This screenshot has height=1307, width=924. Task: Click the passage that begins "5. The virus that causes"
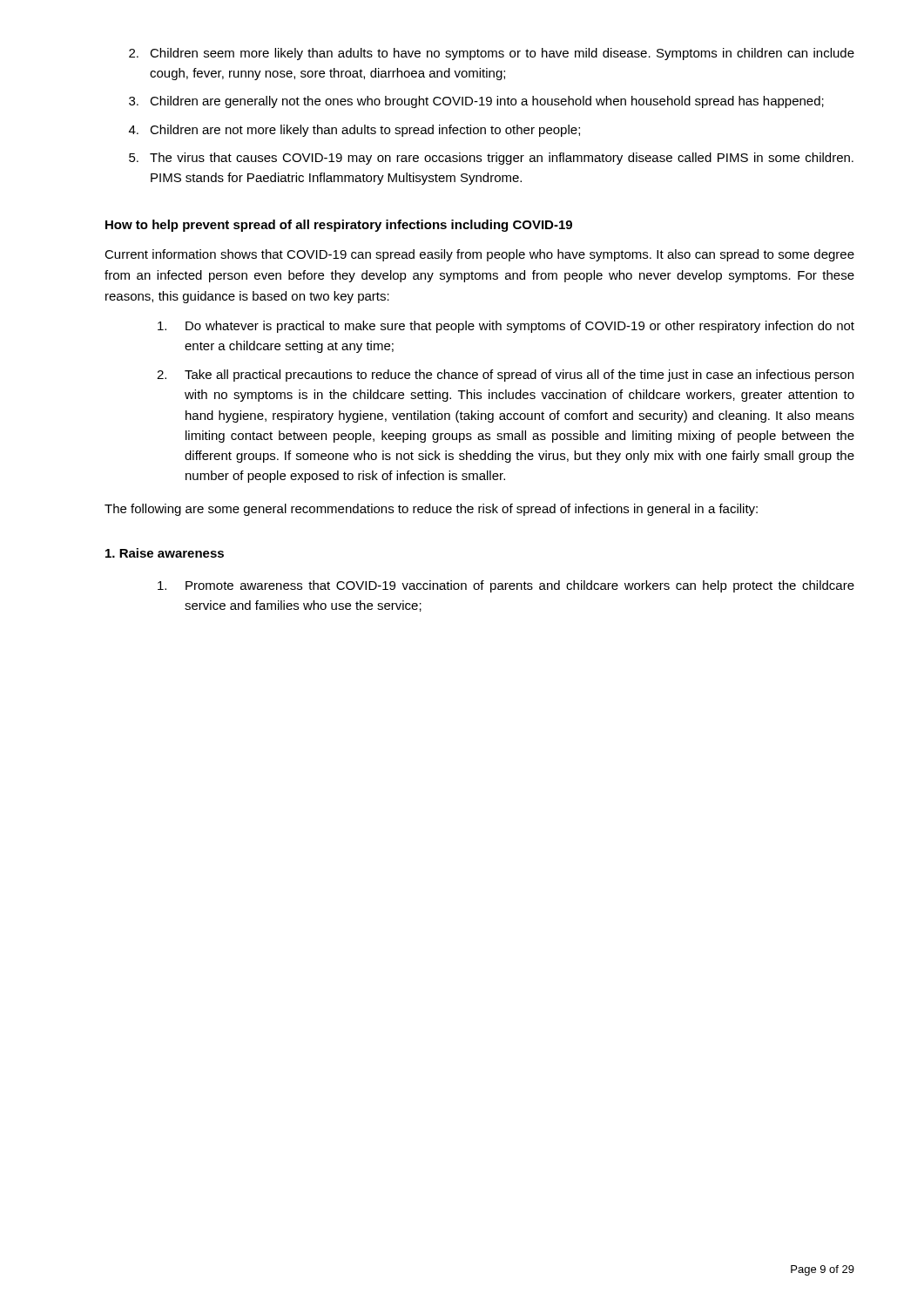click(479, 168)
